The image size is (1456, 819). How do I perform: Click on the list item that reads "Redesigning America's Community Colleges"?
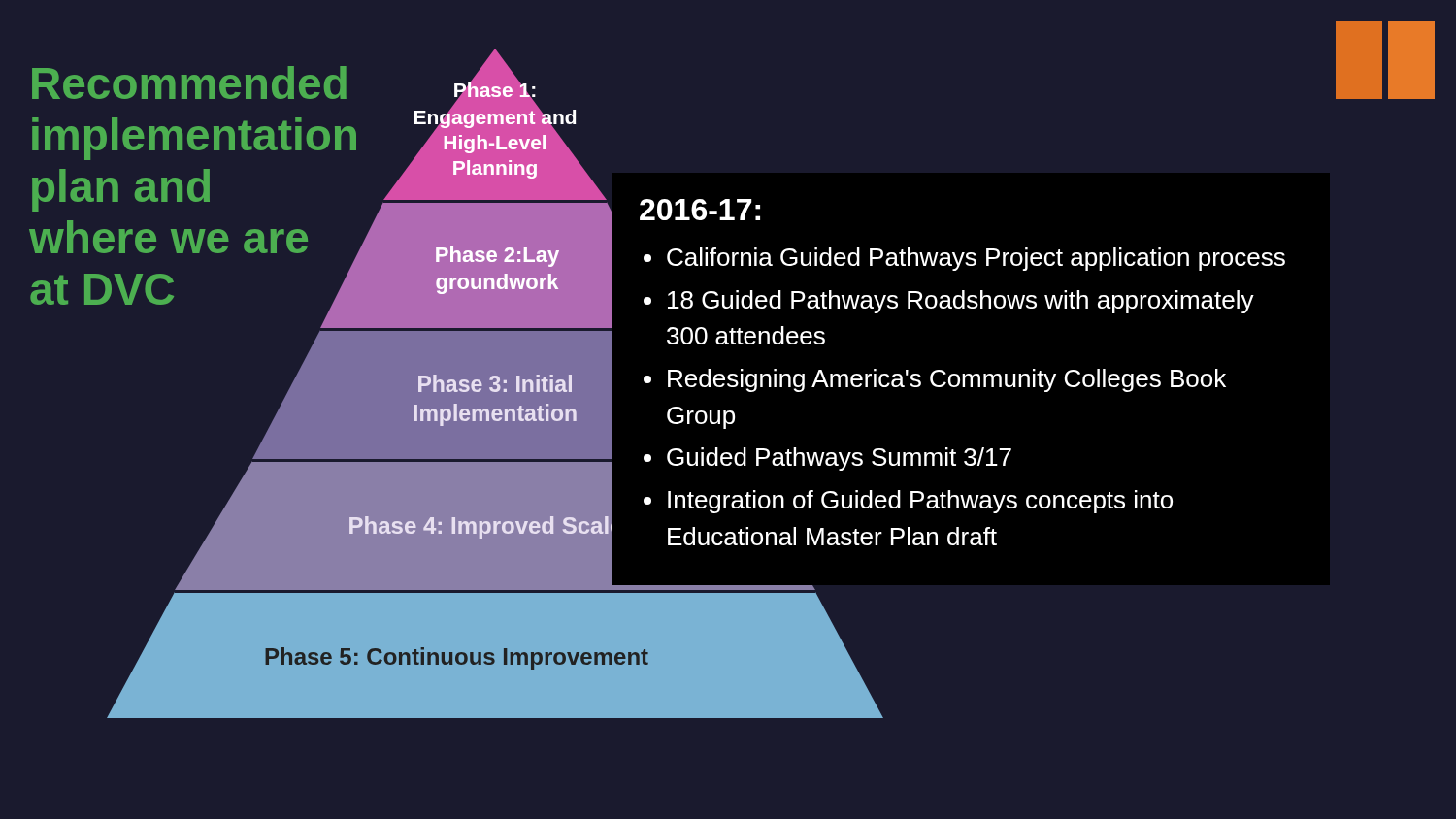[946, 397]
